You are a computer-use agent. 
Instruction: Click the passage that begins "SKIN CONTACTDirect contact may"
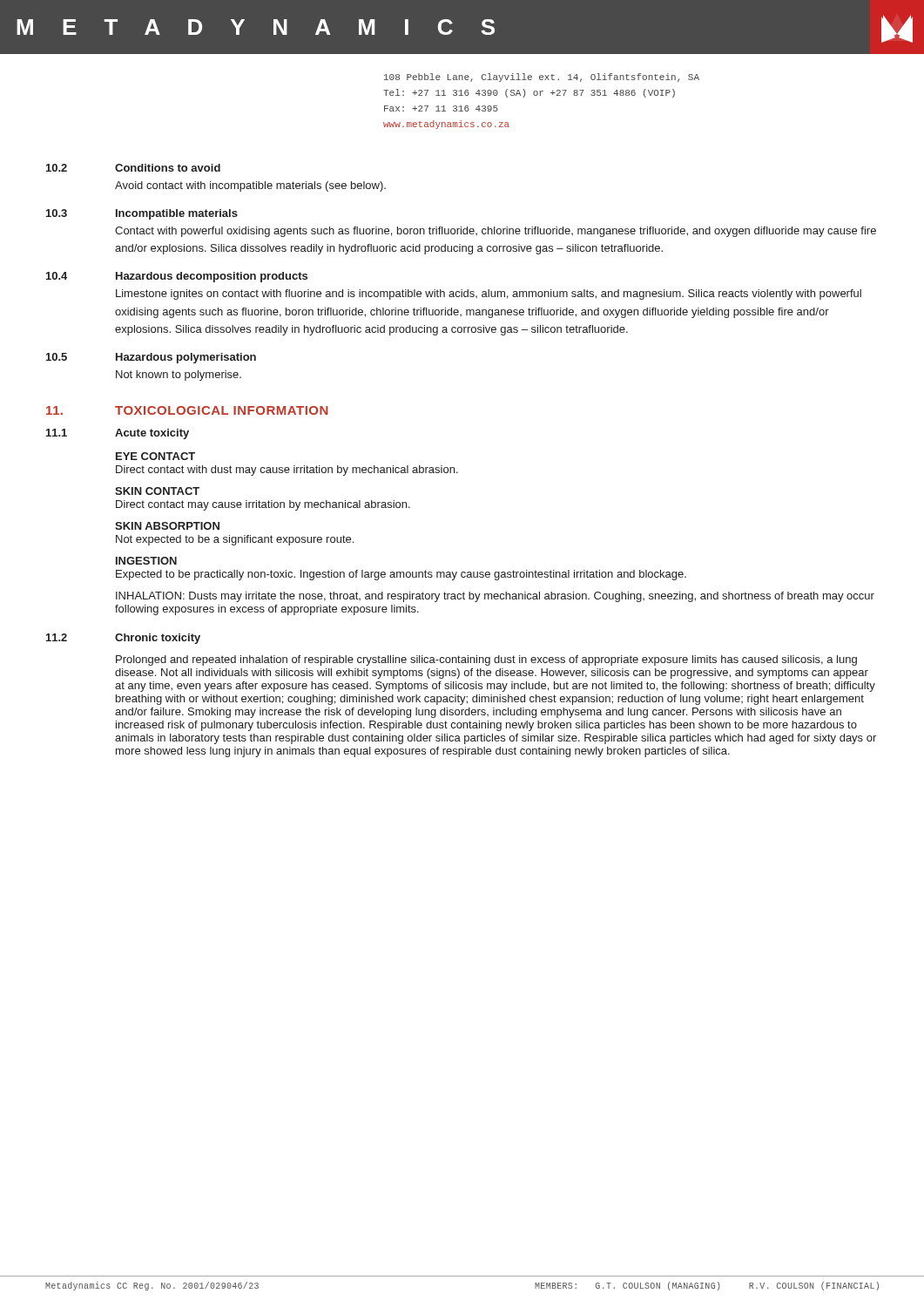tap(263, 498)
